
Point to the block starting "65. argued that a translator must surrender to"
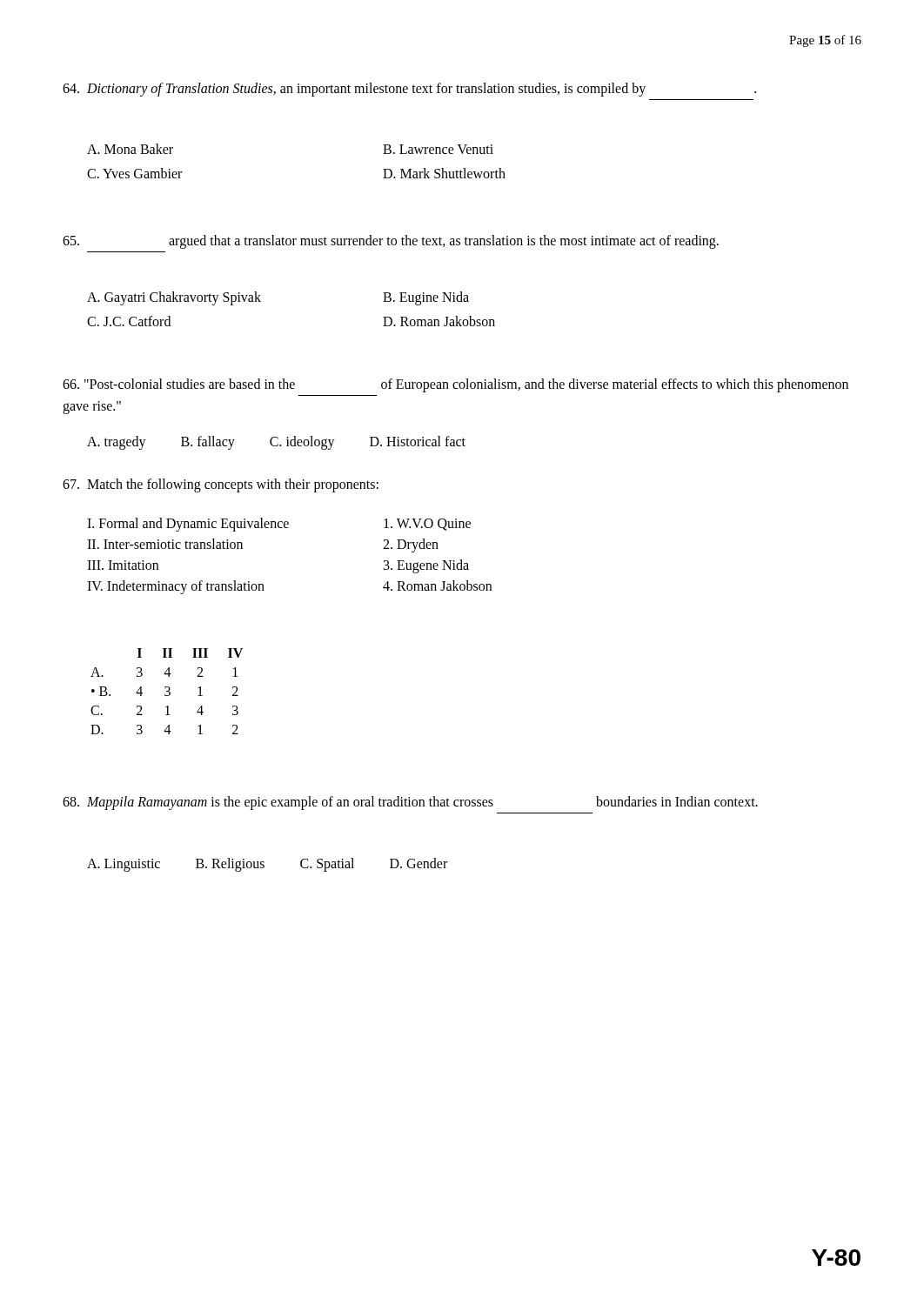[391, 241]
